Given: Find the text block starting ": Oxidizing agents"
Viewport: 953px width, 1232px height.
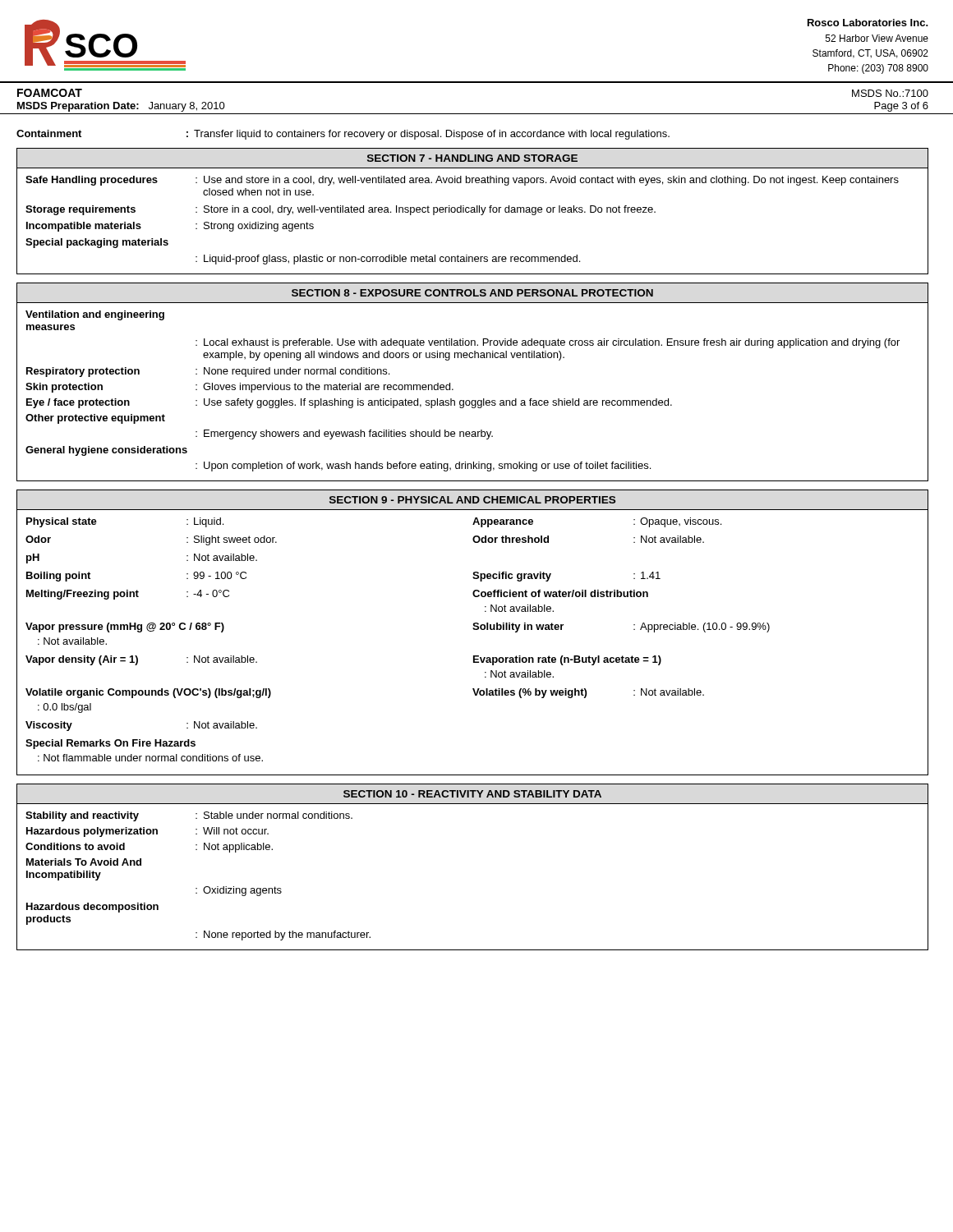Looking at the screenshot, I should (239, 891).
